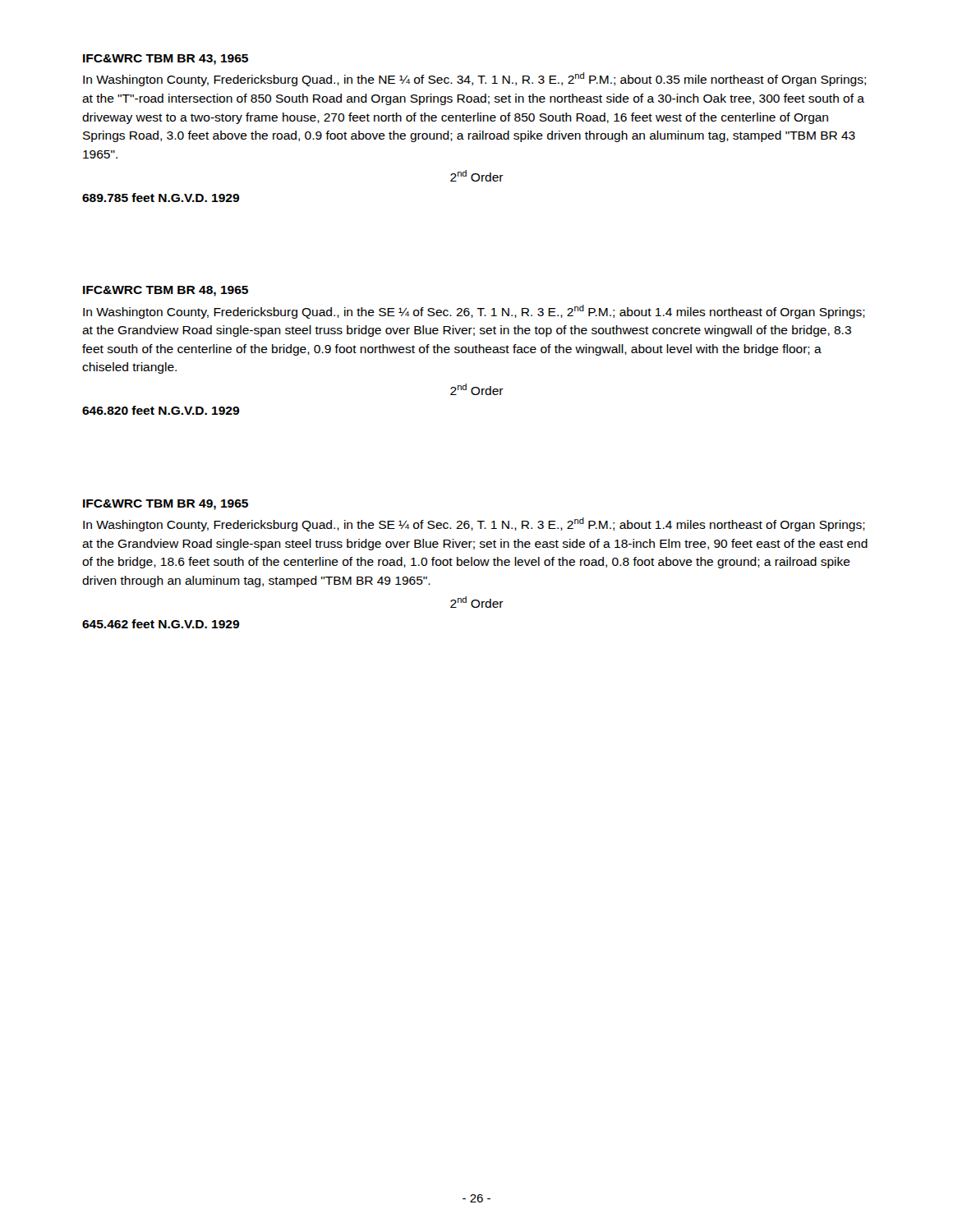Viewport: 953px width, 1232px height.
Task: Locate the section header with the text "IFC&WRC TBM BR 43, 1965"
Action: click(165, 58)
